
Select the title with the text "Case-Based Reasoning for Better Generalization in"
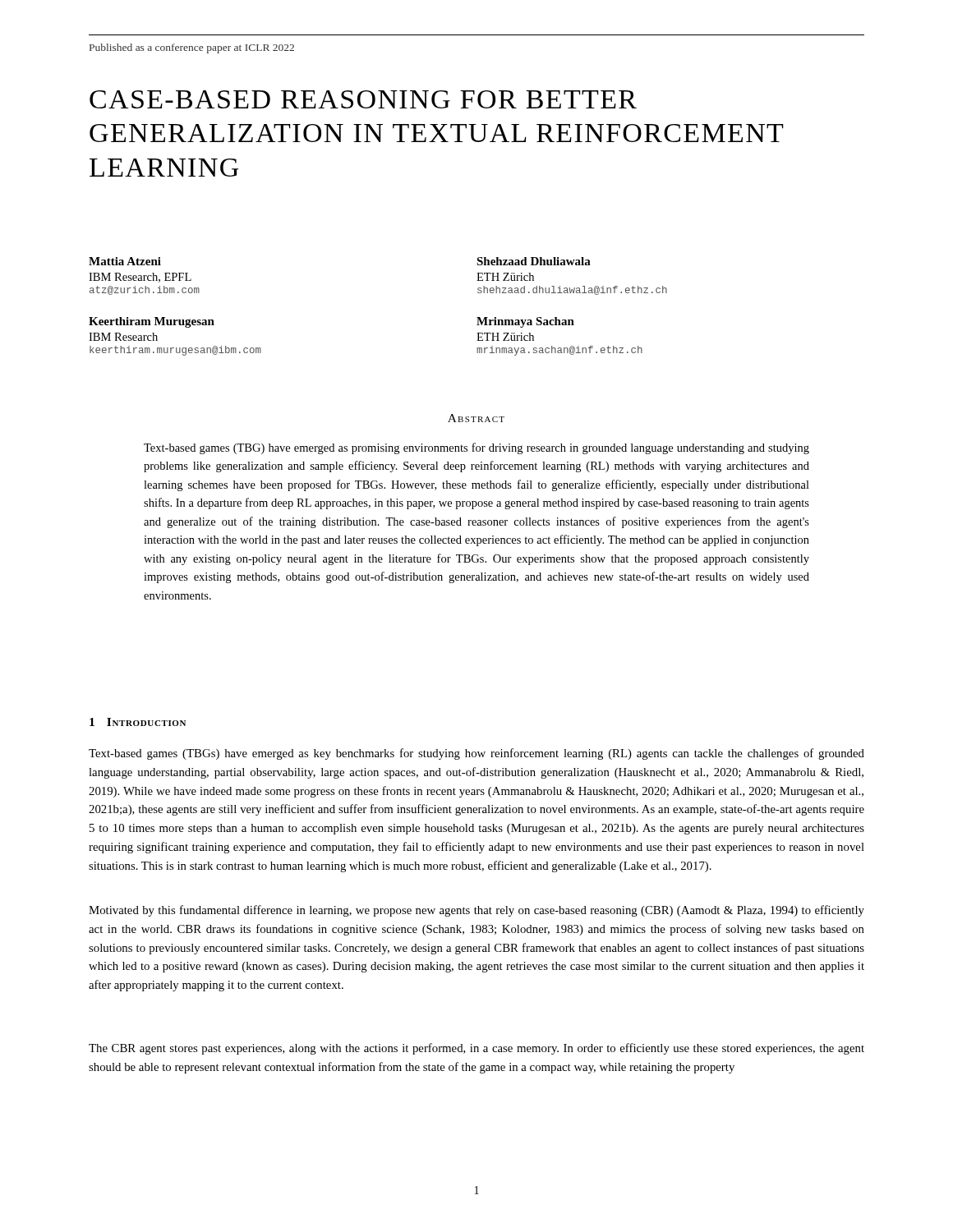(x=476, y=133)
